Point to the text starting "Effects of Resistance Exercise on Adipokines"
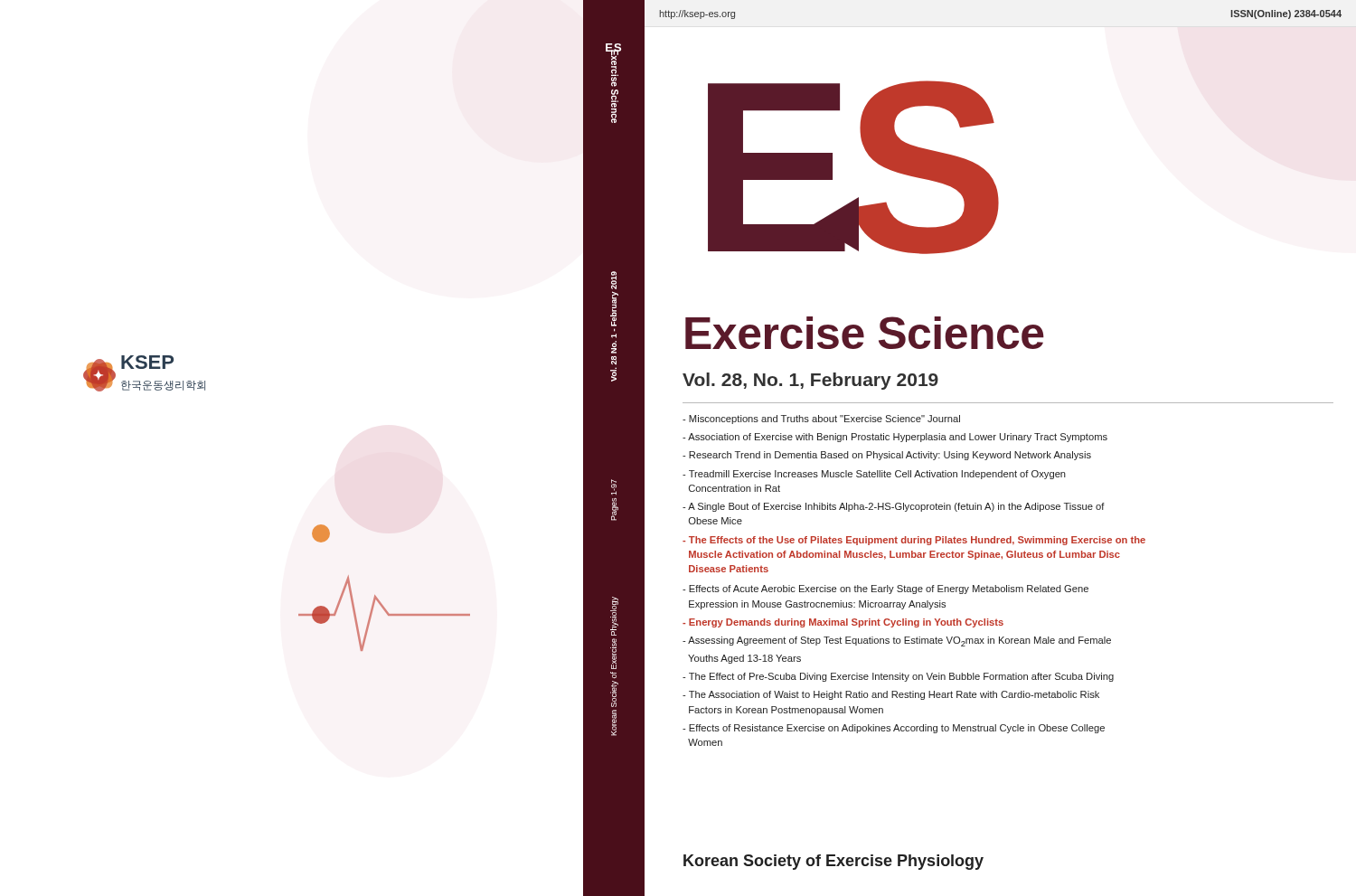1356x896 pixels. point(894,735)
